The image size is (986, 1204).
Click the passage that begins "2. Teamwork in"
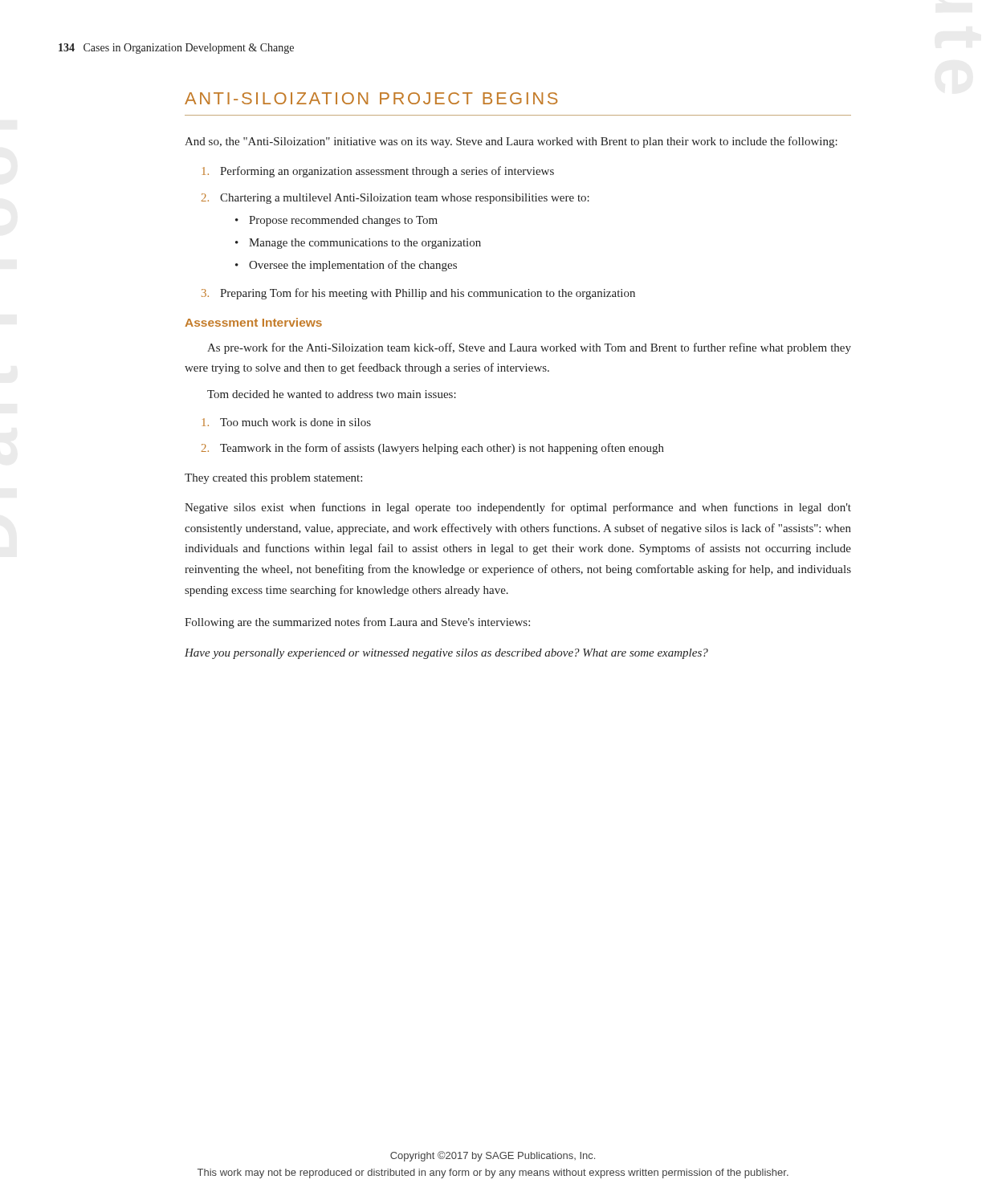pyautogui.click(x=432, y=448)
